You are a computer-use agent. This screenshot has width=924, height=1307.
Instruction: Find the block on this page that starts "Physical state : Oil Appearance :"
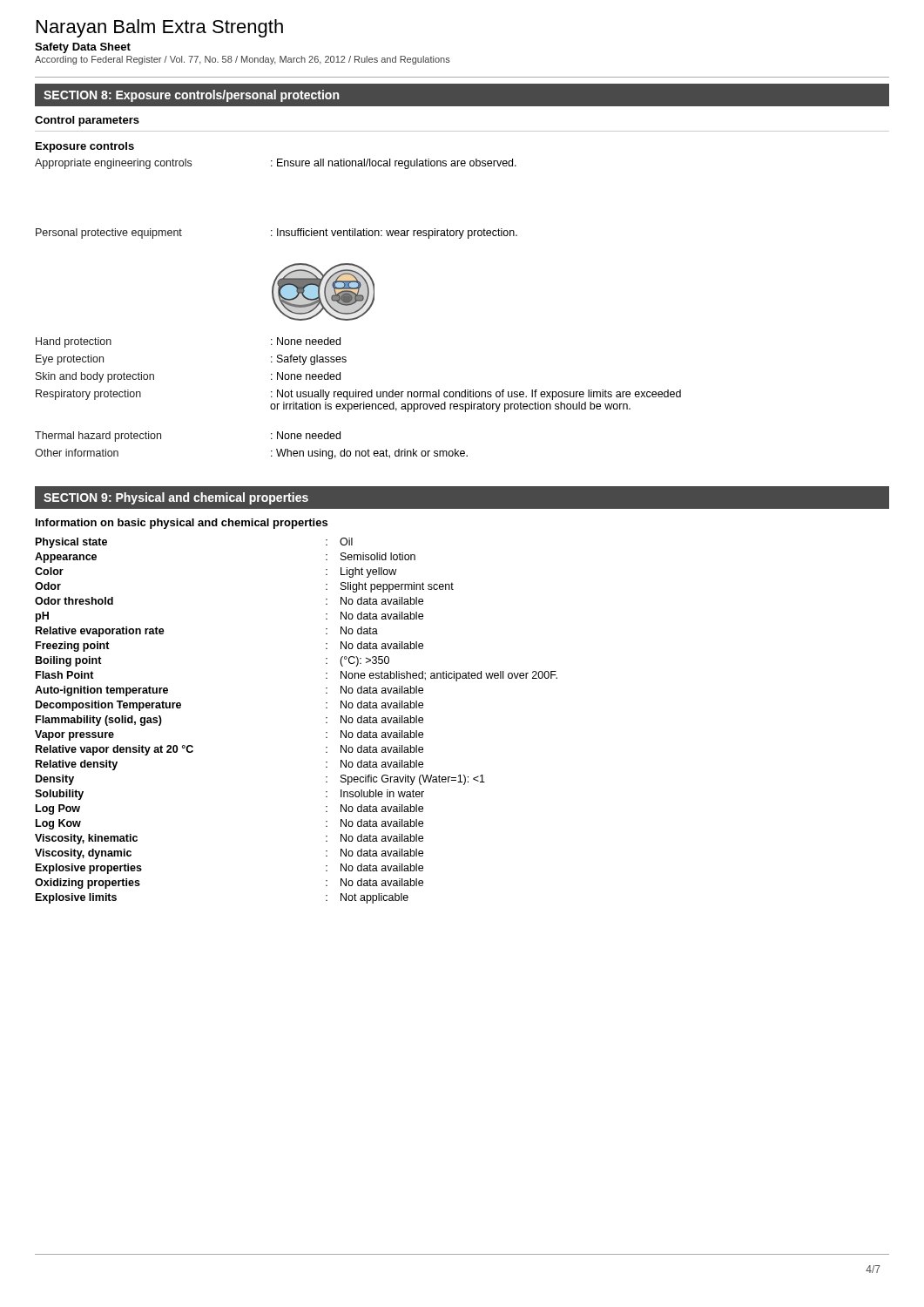tap(70, 543)
